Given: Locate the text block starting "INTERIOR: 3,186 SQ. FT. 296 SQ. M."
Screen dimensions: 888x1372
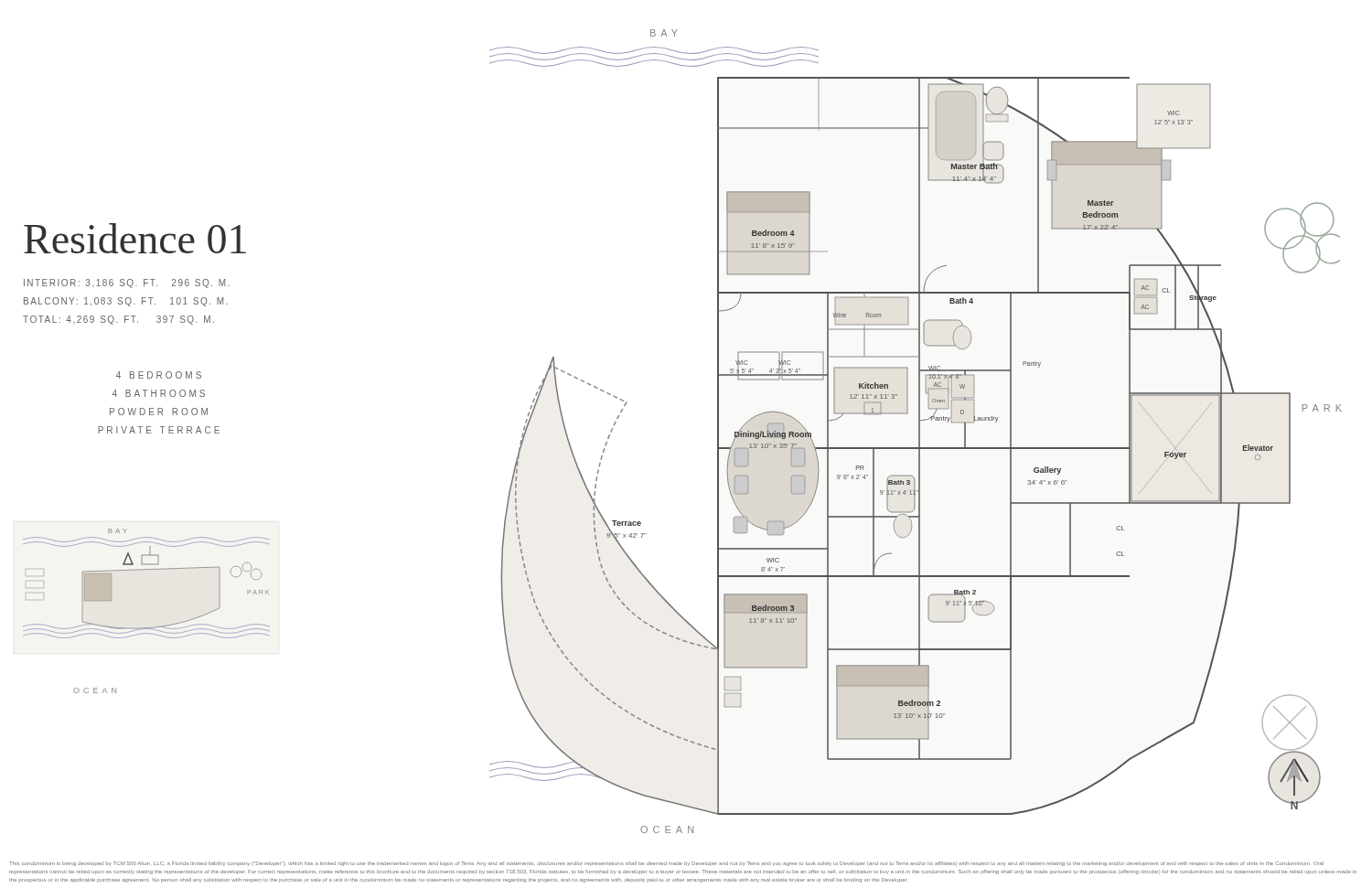Looking at the screenshot, I should tap(127, 301).
